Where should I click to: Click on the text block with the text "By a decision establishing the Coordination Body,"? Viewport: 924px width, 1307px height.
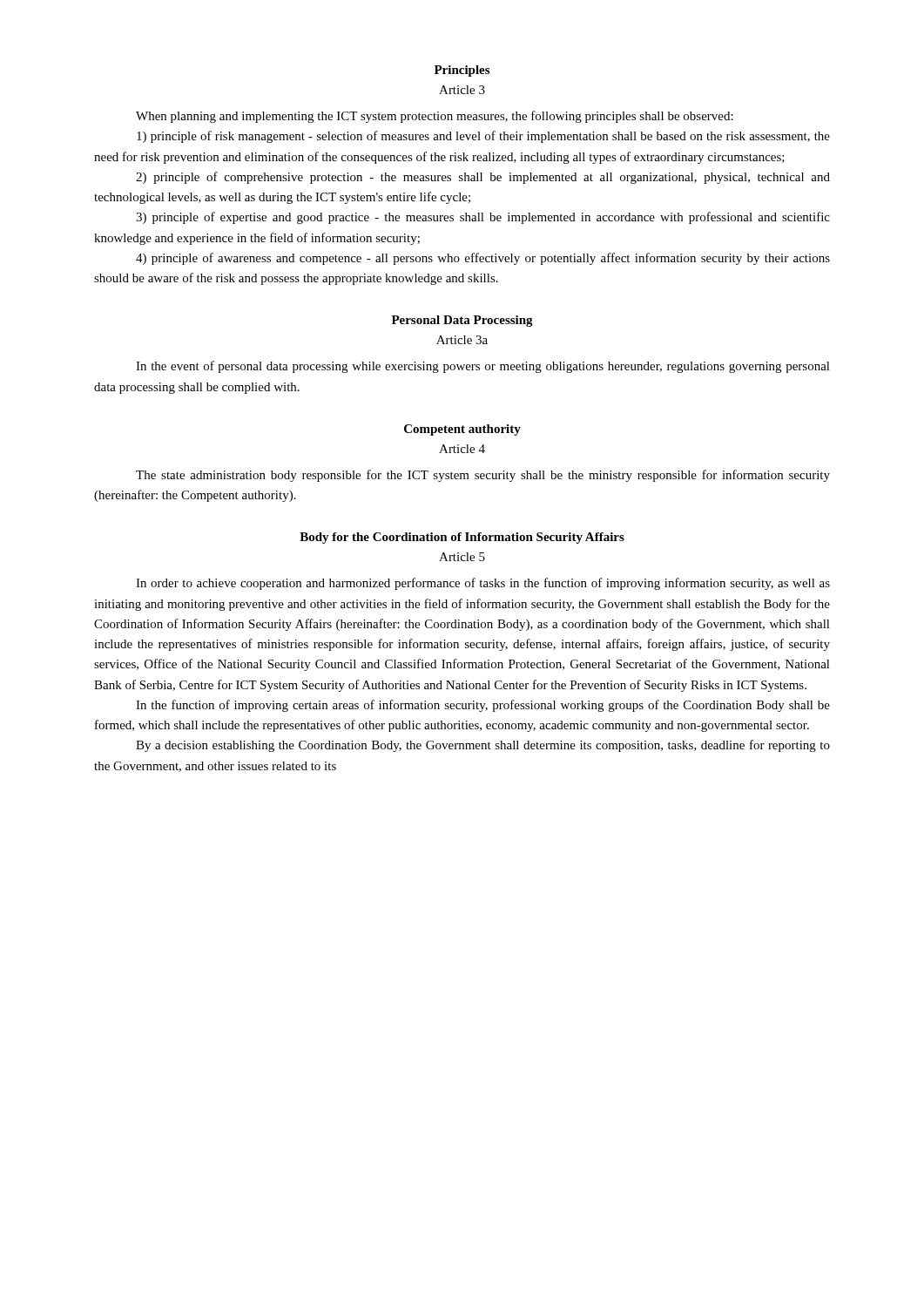point(462,756)
